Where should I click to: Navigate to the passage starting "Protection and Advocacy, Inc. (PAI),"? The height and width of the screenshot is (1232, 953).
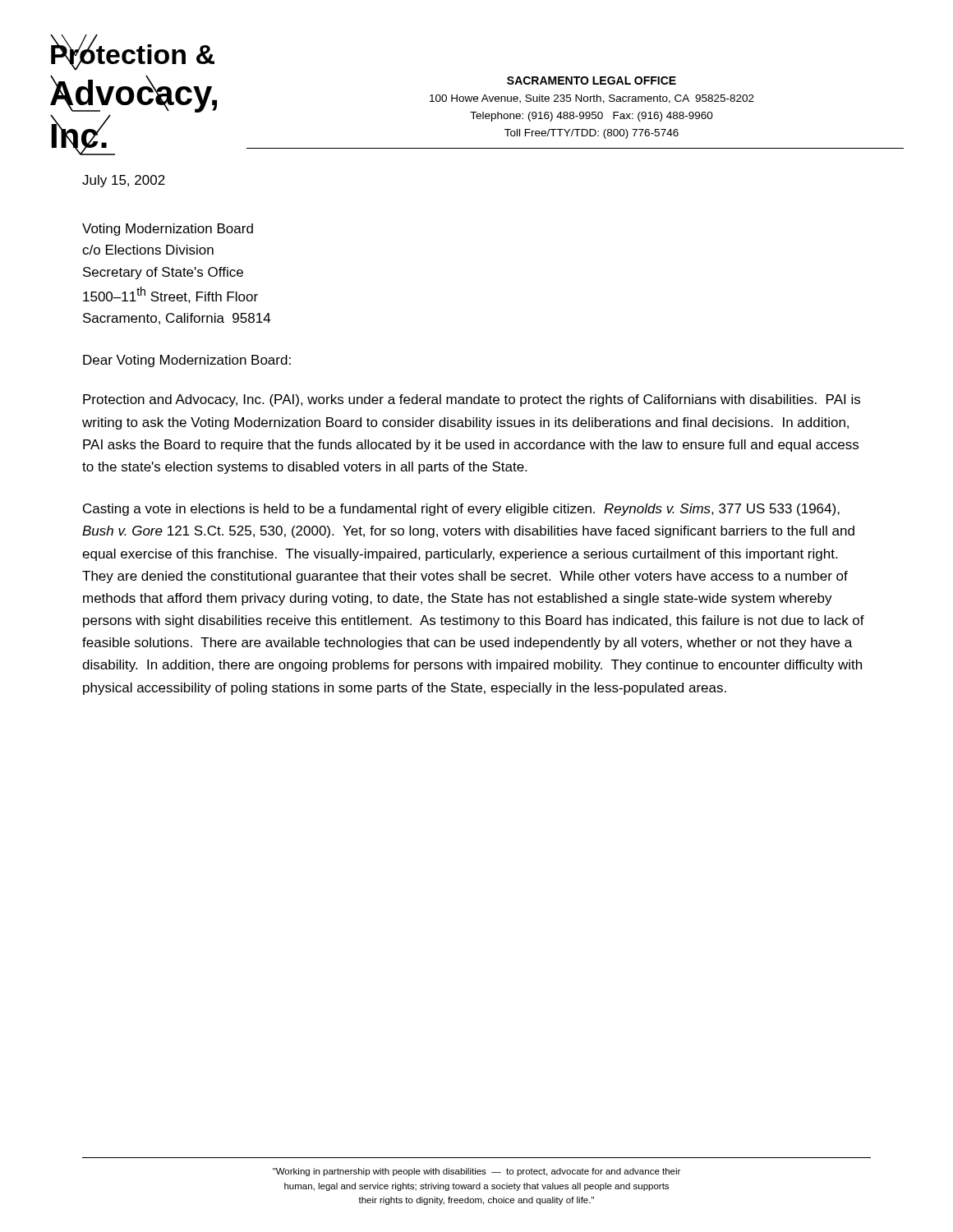pos(471,433)
